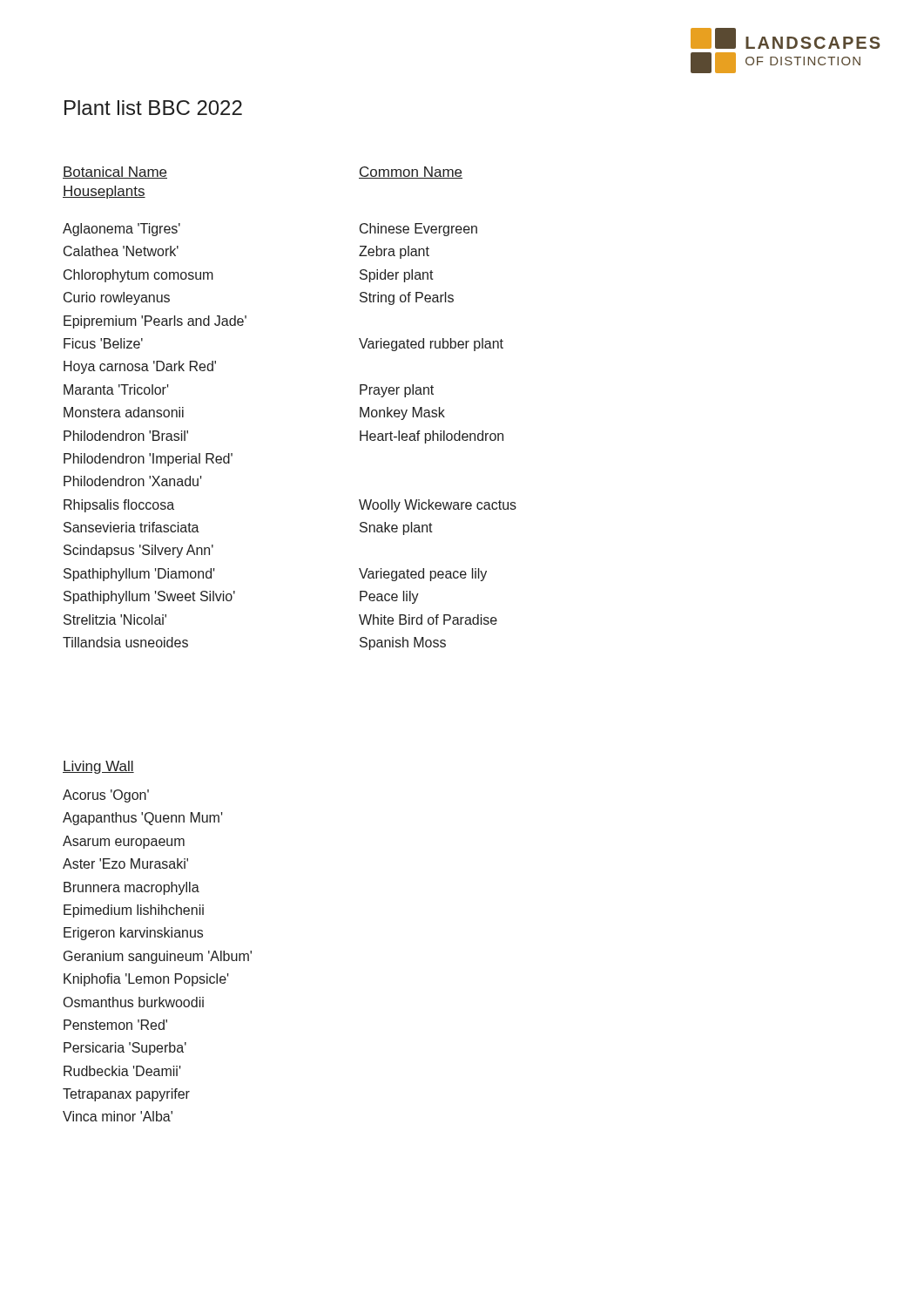Point to the block starting "Penstemon 'Red'"
Screen dimensions: 1307x924
(115, 1025)
